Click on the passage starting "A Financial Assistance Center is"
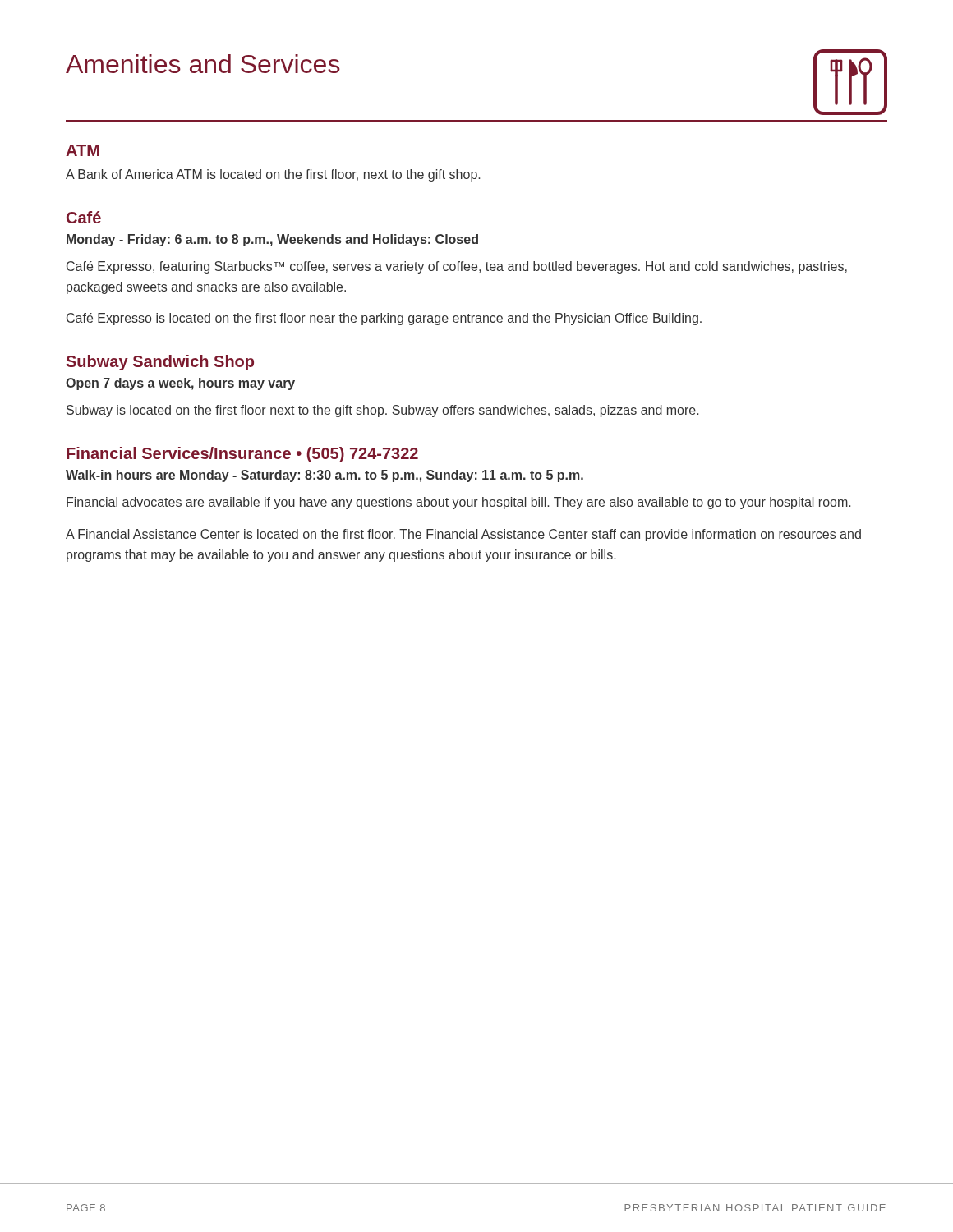 pyautogui.click(x=476, y=545)
